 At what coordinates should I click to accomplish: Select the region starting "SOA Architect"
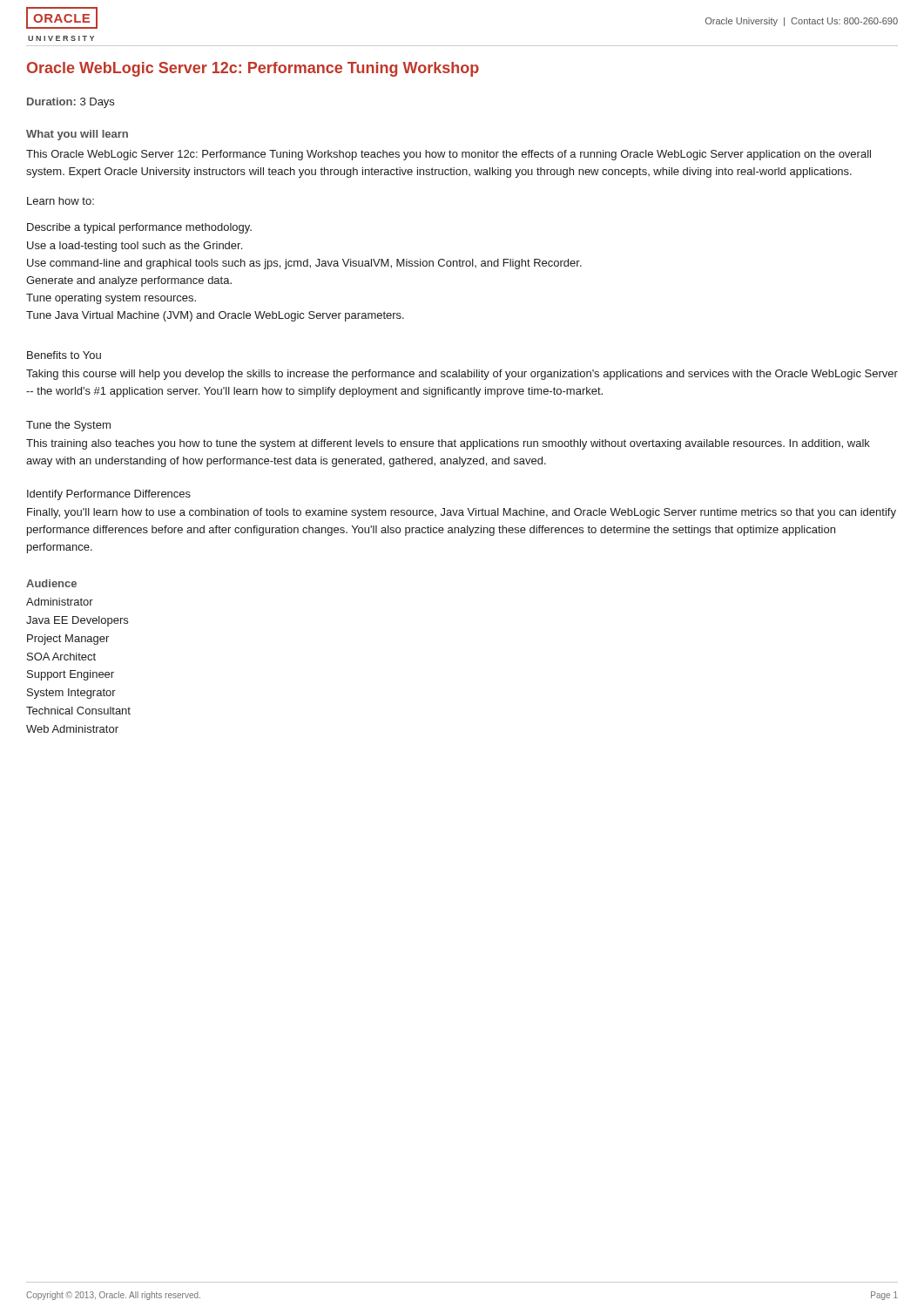(x=61, y=656)
